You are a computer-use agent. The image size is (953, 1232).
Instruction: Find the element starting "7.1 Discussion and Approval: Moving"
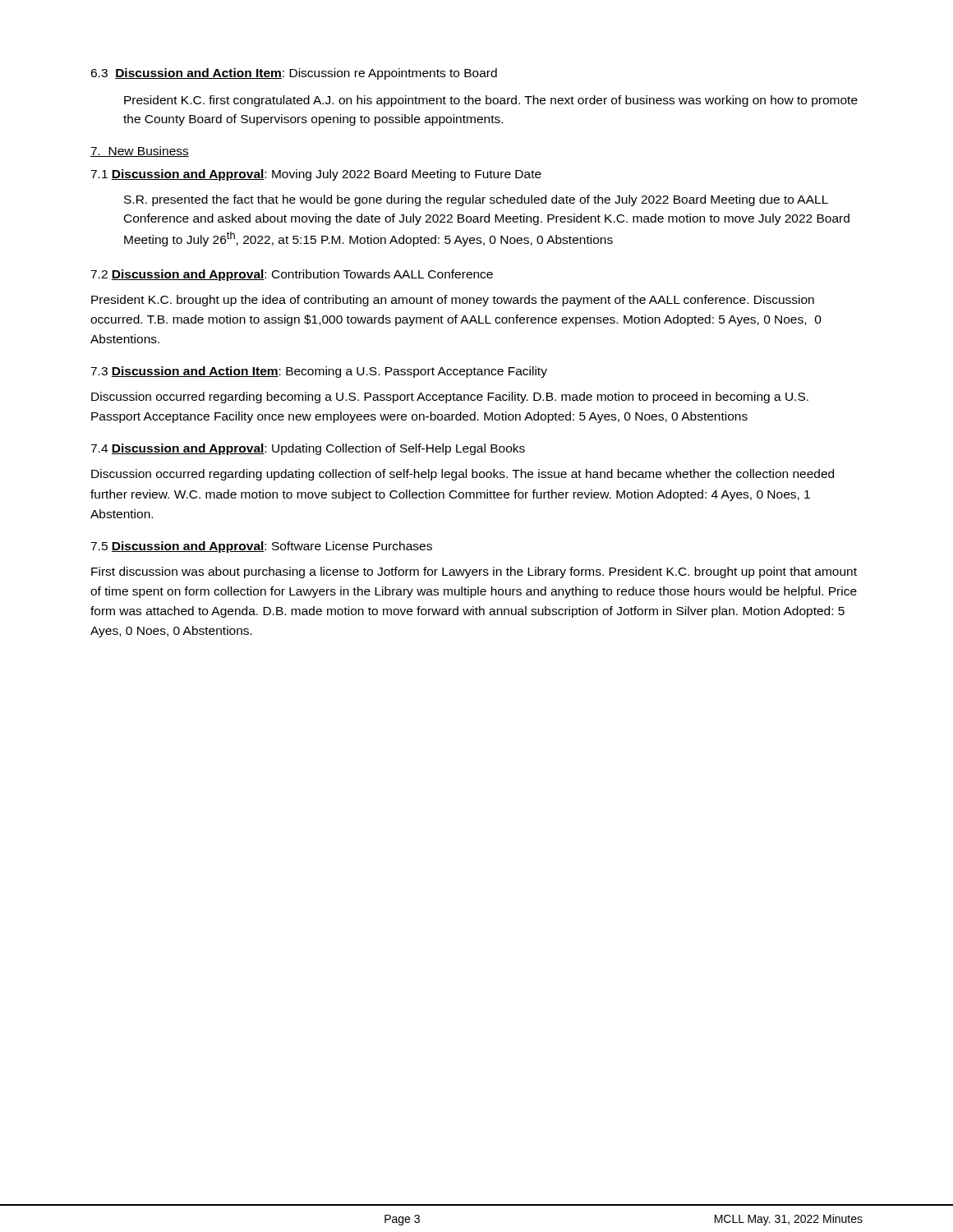[316, 173]
